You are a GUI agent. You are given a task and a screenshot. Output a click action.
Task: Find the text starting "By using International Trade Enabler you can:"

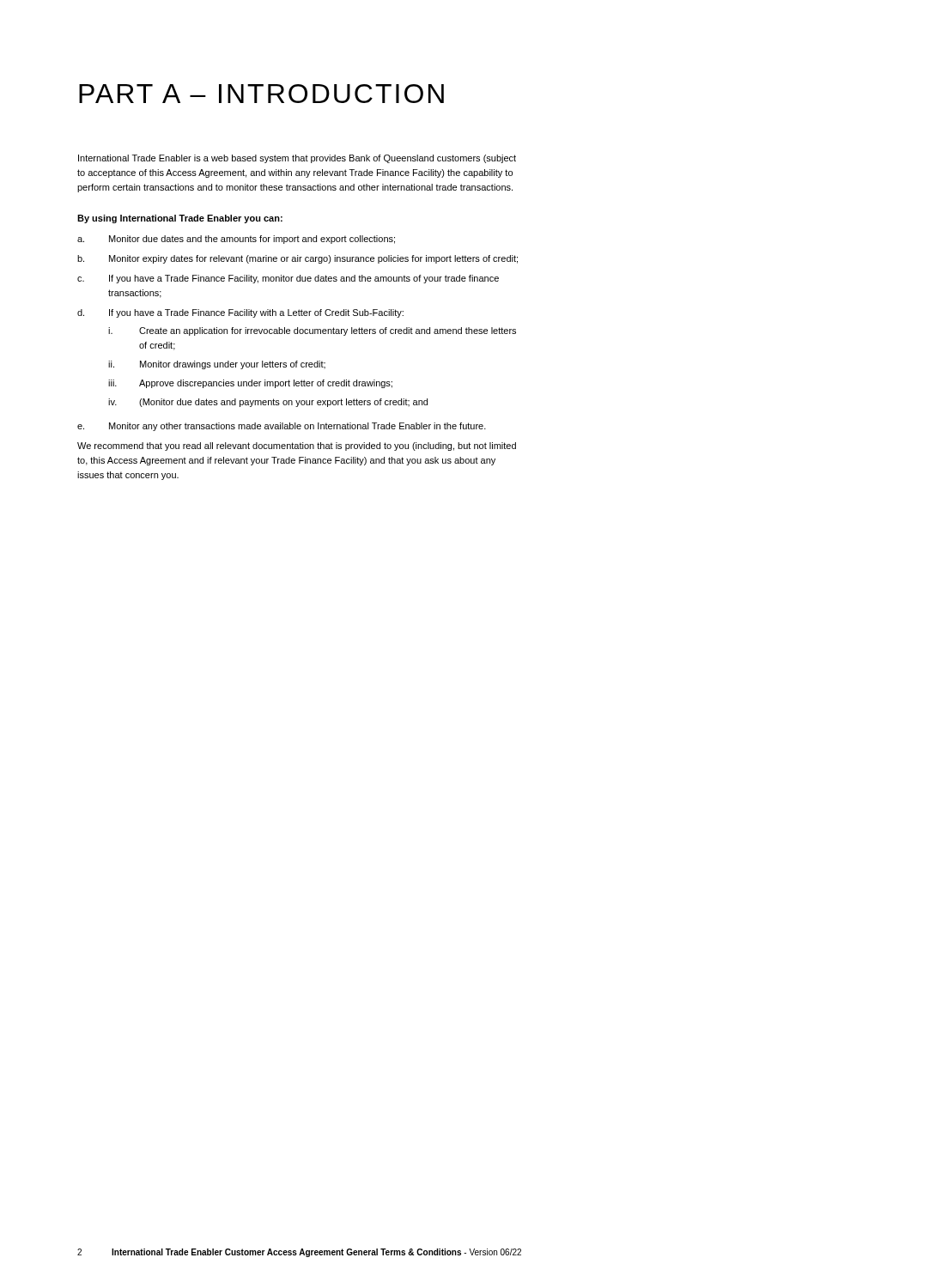(x=180, y=219)
